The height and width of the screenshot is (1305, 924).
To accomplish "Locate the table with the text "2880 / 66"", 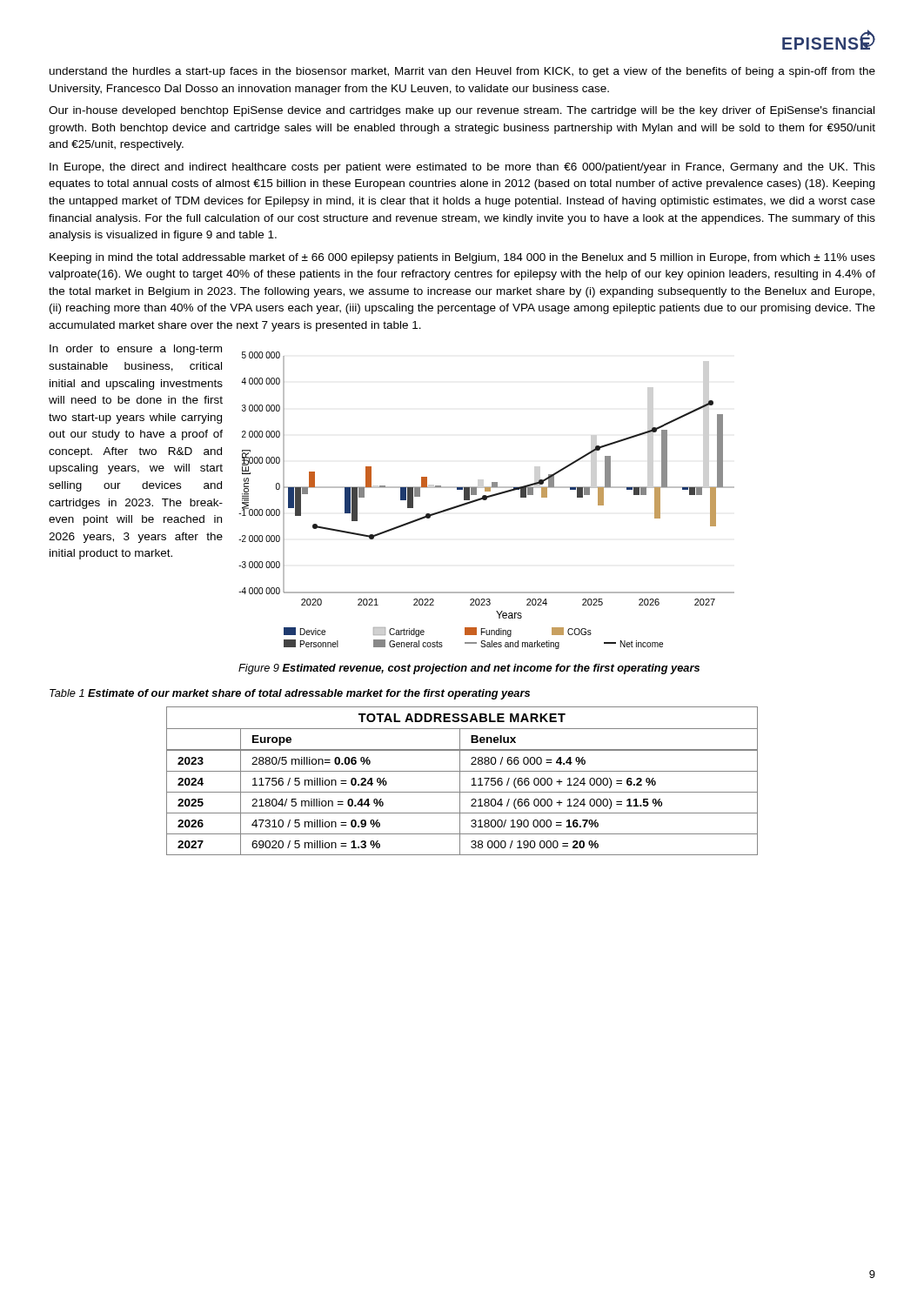I will tap(462, 781).
